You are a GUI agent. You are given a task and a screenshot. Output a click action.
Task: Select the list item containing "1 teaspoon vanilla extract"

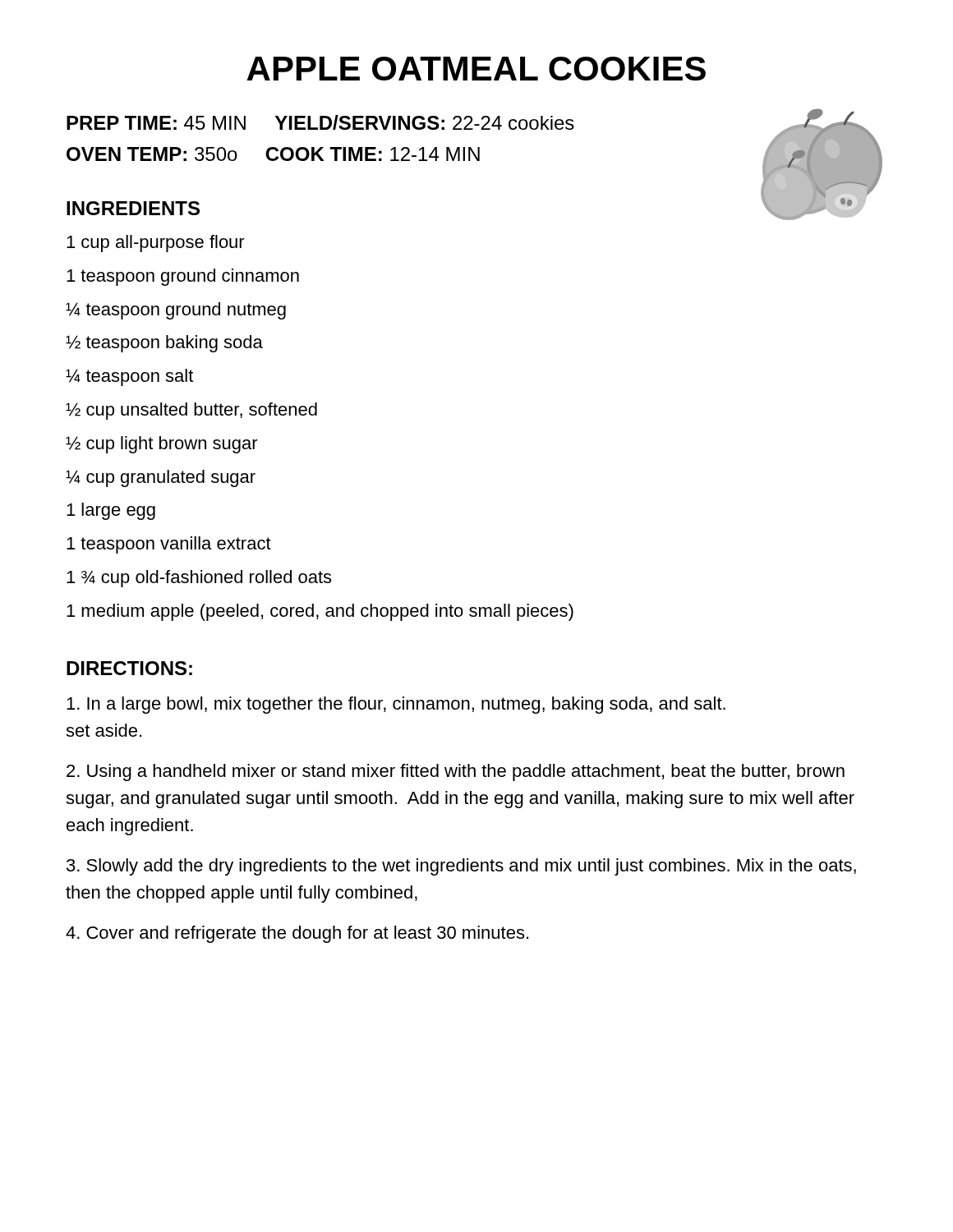[x=168, y=543]
